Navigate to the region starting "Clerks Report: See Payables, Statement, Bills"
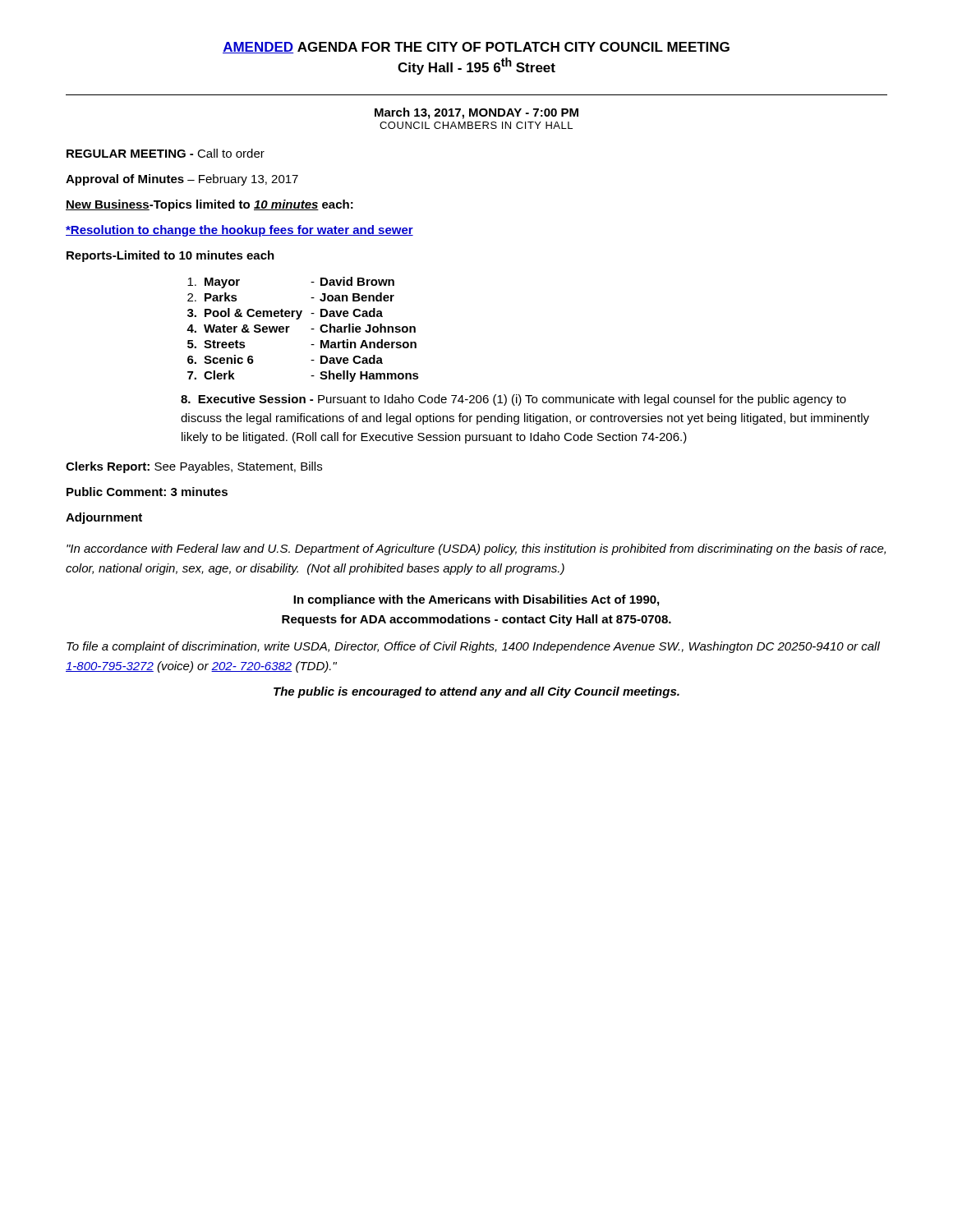 click(194, 466)
